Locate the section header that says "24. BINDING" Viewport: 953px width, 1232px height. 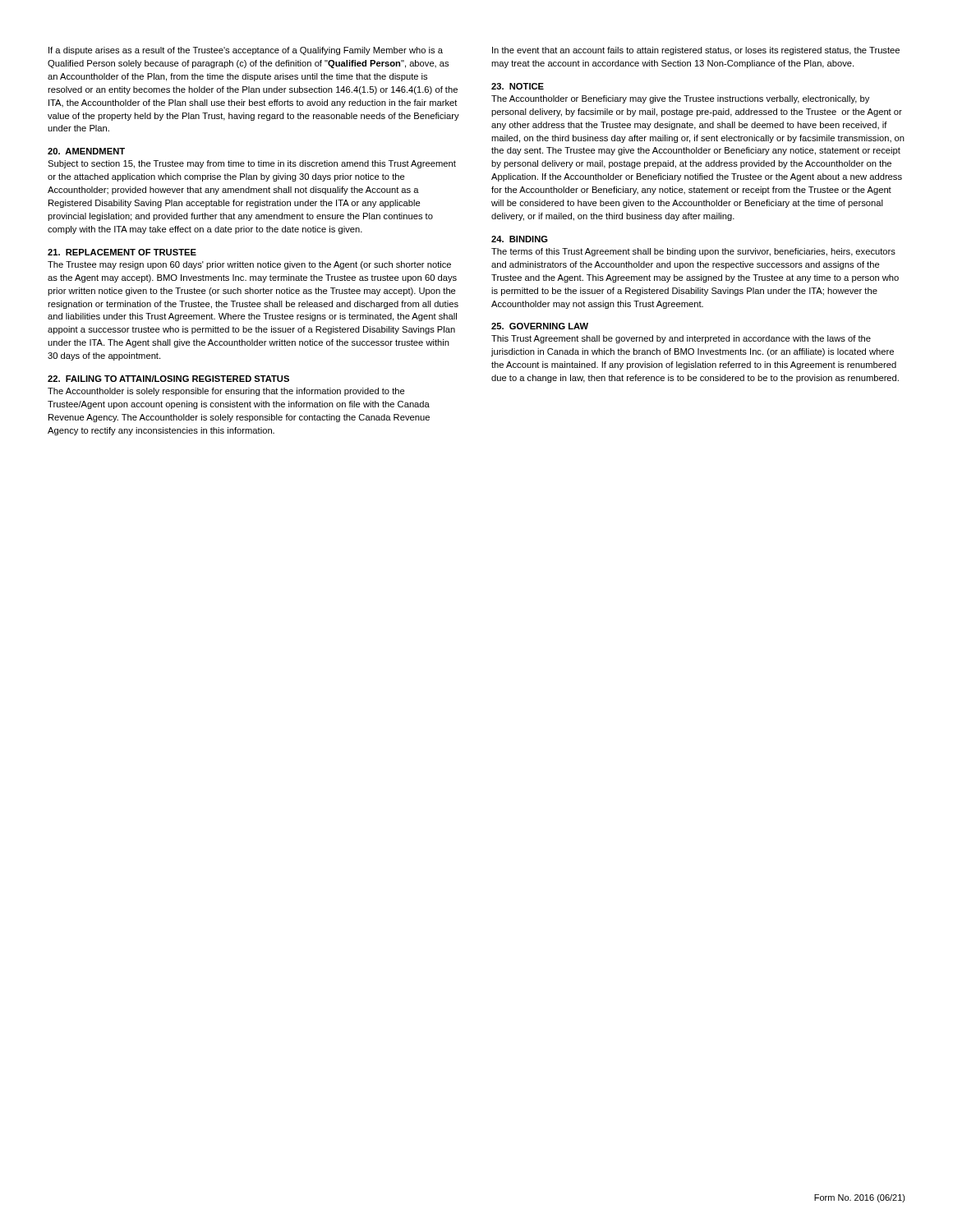click(520, 239)
